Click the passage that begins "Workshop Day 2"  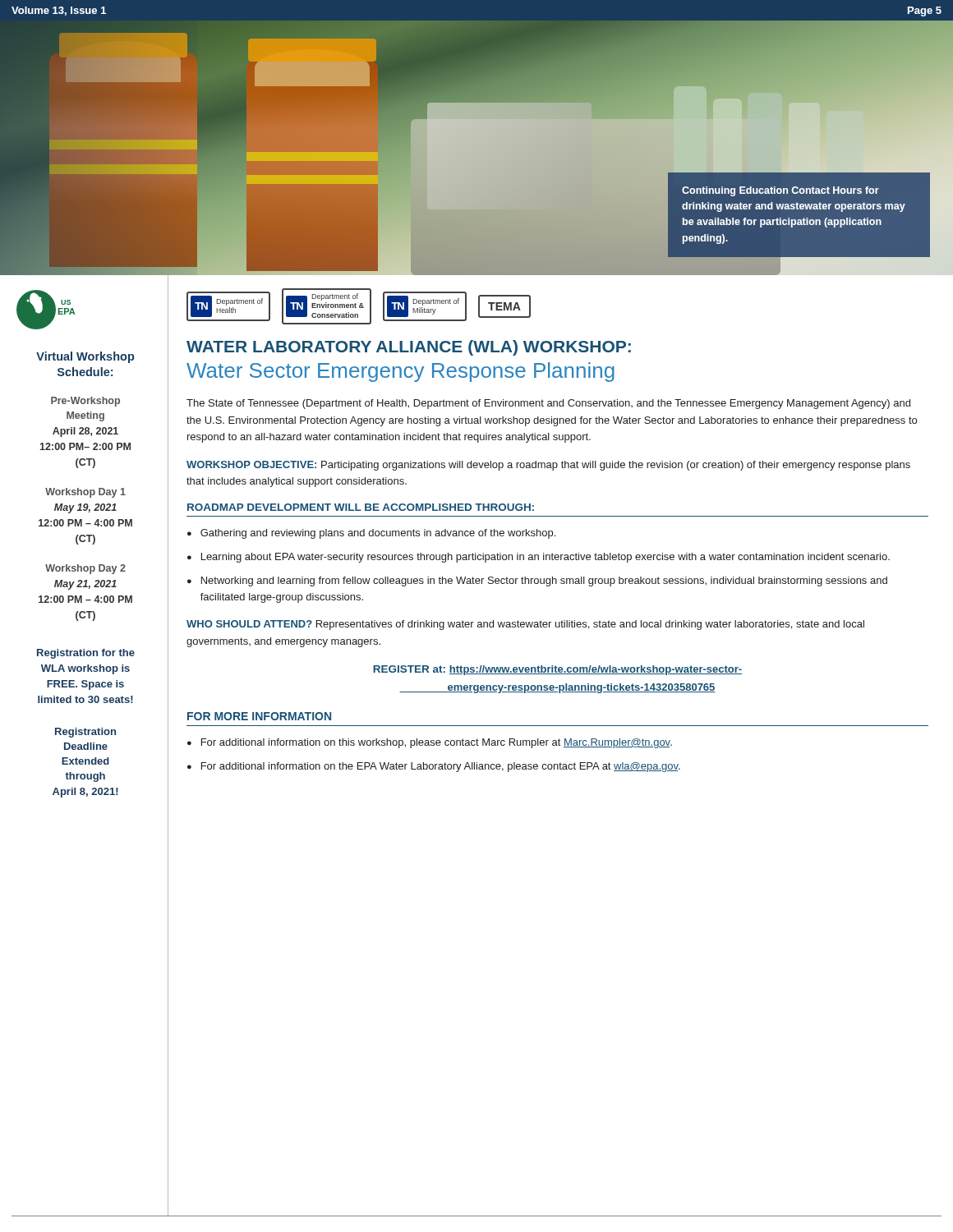point(85,592)
